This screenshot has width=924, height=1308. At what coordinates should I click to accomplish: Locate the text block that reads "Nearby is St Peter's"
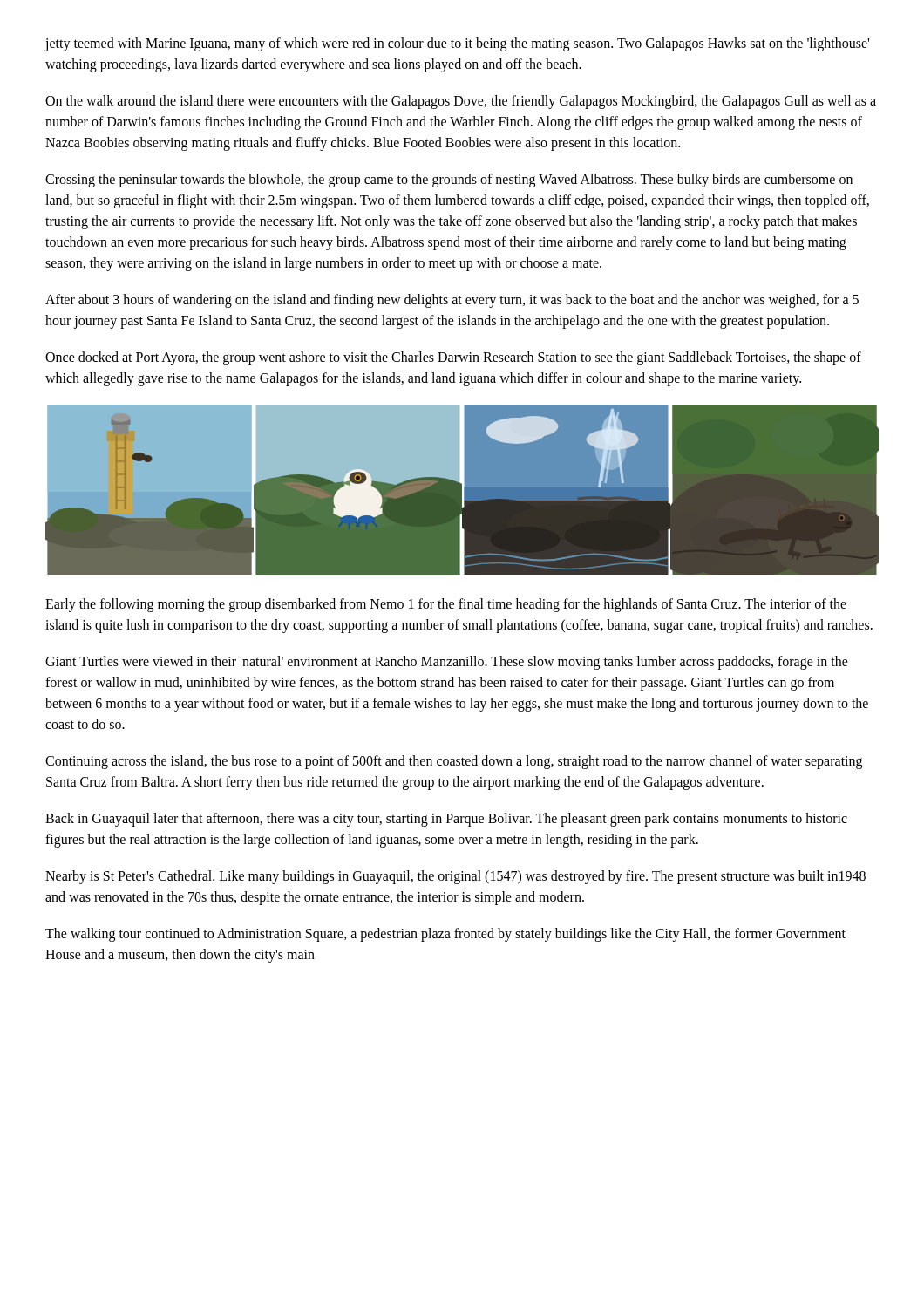[456, 886]
